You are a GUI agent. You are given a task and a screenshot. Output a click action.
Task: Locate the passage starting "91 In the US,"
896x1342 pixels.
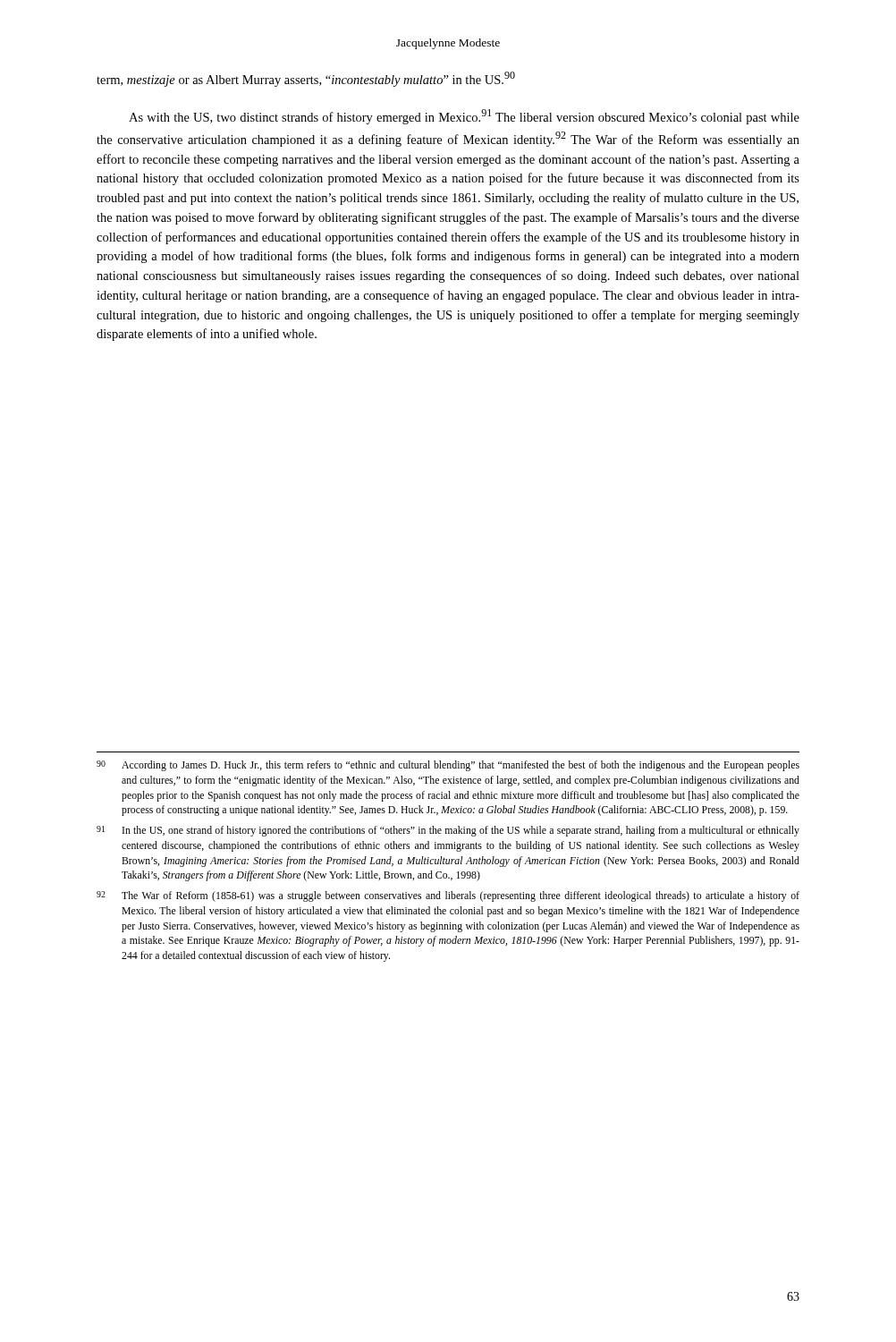pyautogui.click(x=448, y=853)
